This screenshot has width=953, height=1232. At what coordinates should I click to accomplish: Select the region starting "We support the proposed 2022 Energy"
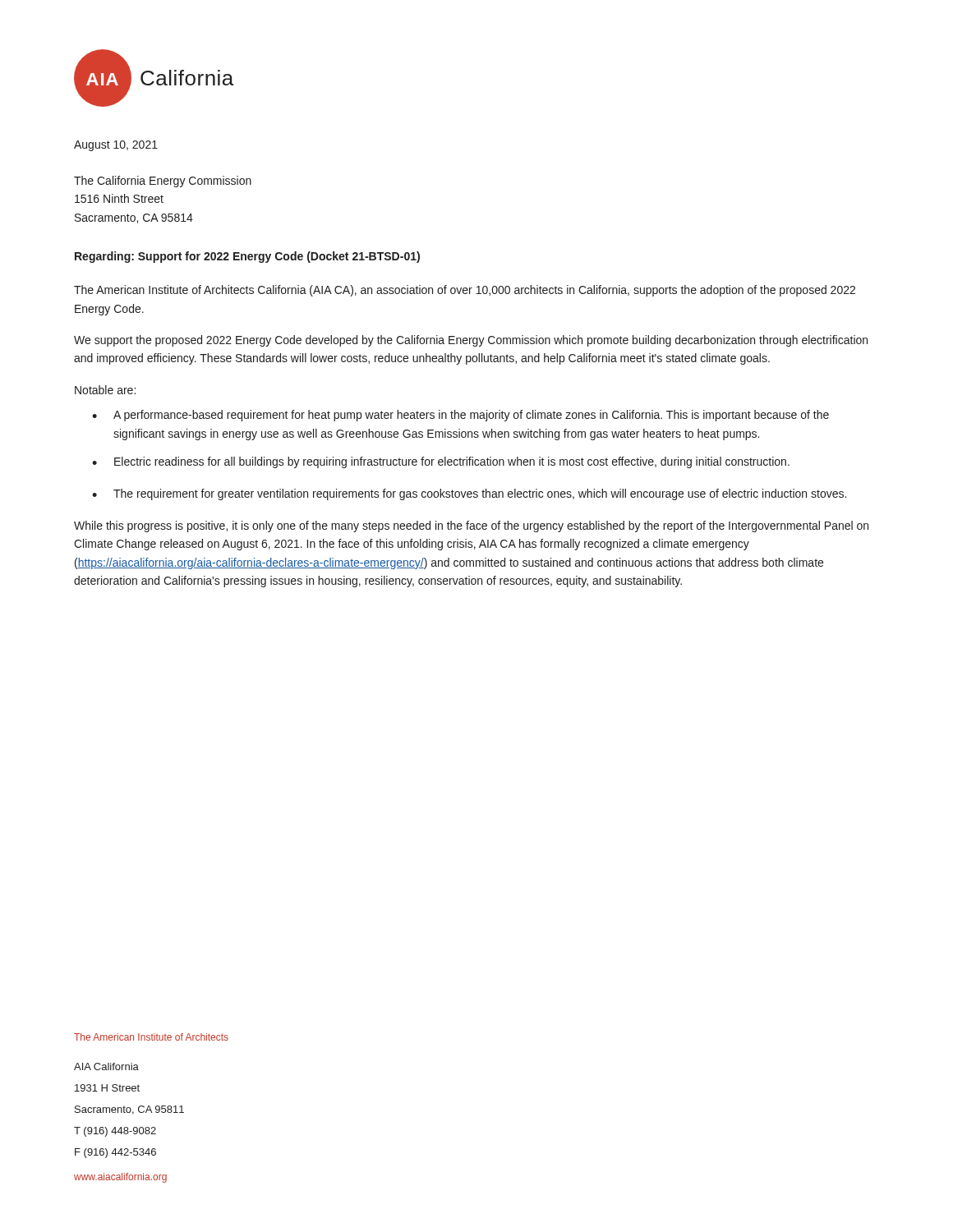(x=471, y=349)
